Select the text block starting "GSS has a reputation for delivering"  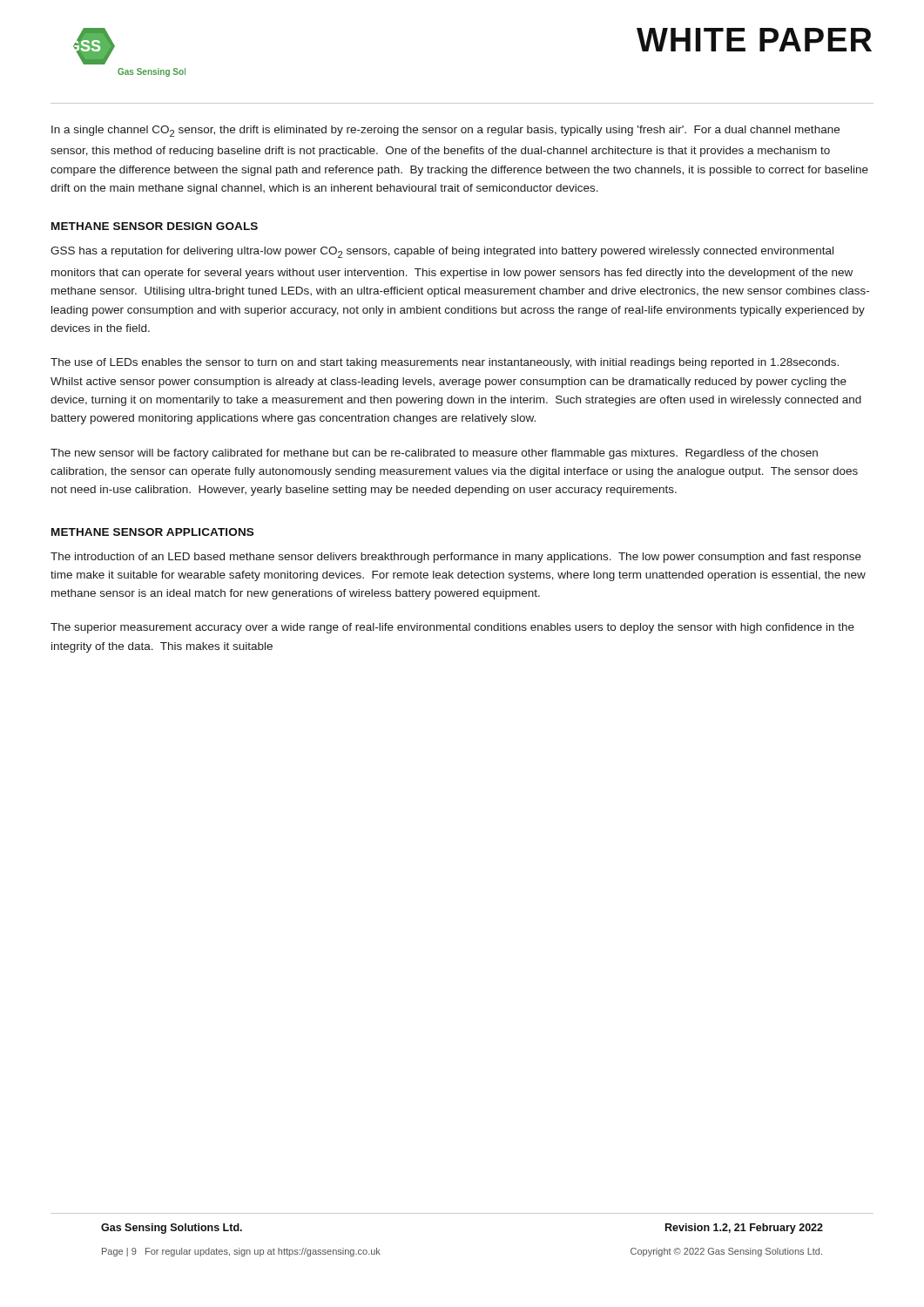click(460, 289)
